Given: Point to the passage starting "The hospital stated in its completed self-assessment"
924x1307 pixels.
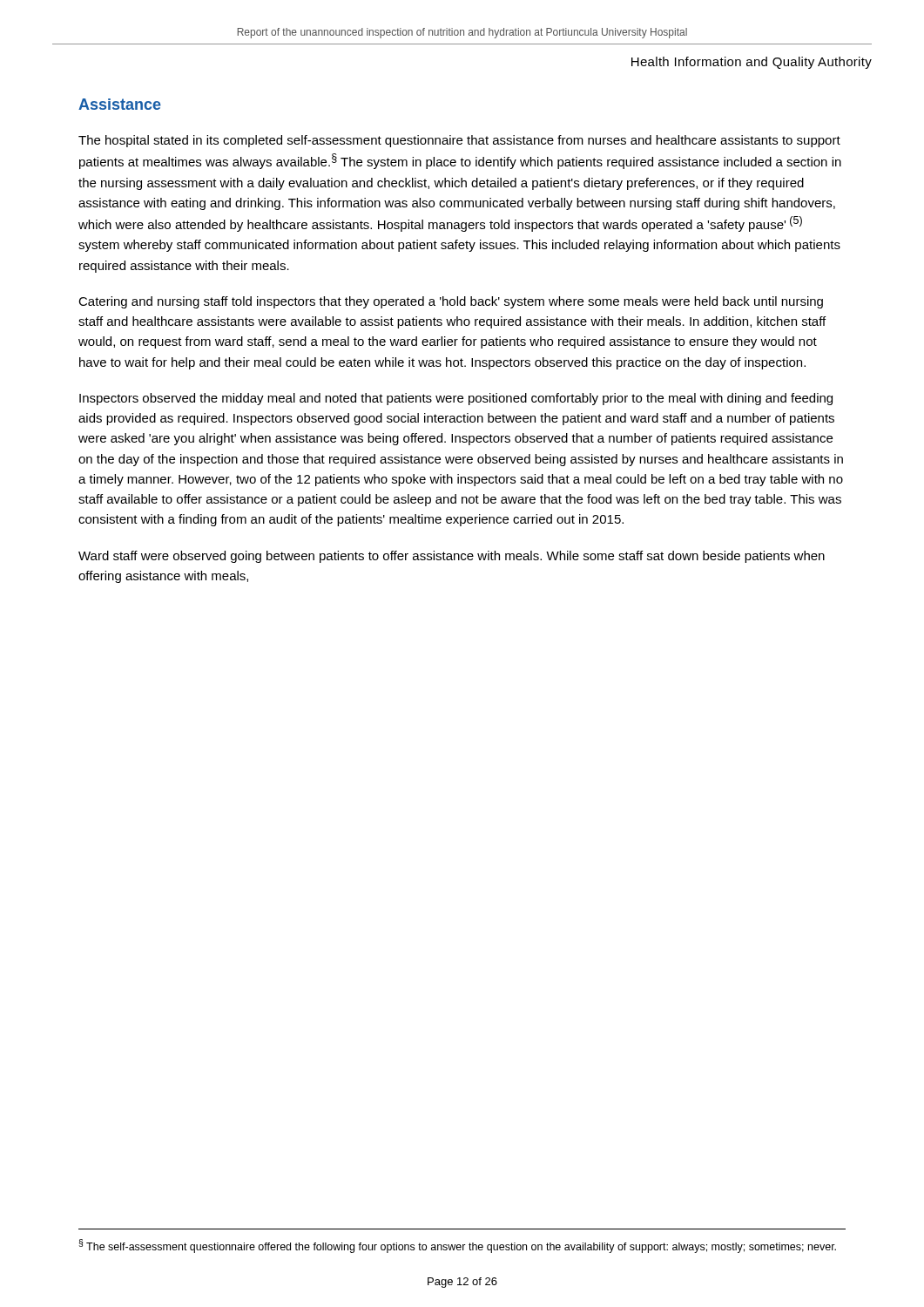Looking at the screenshot, I should (x=460, y=202).
